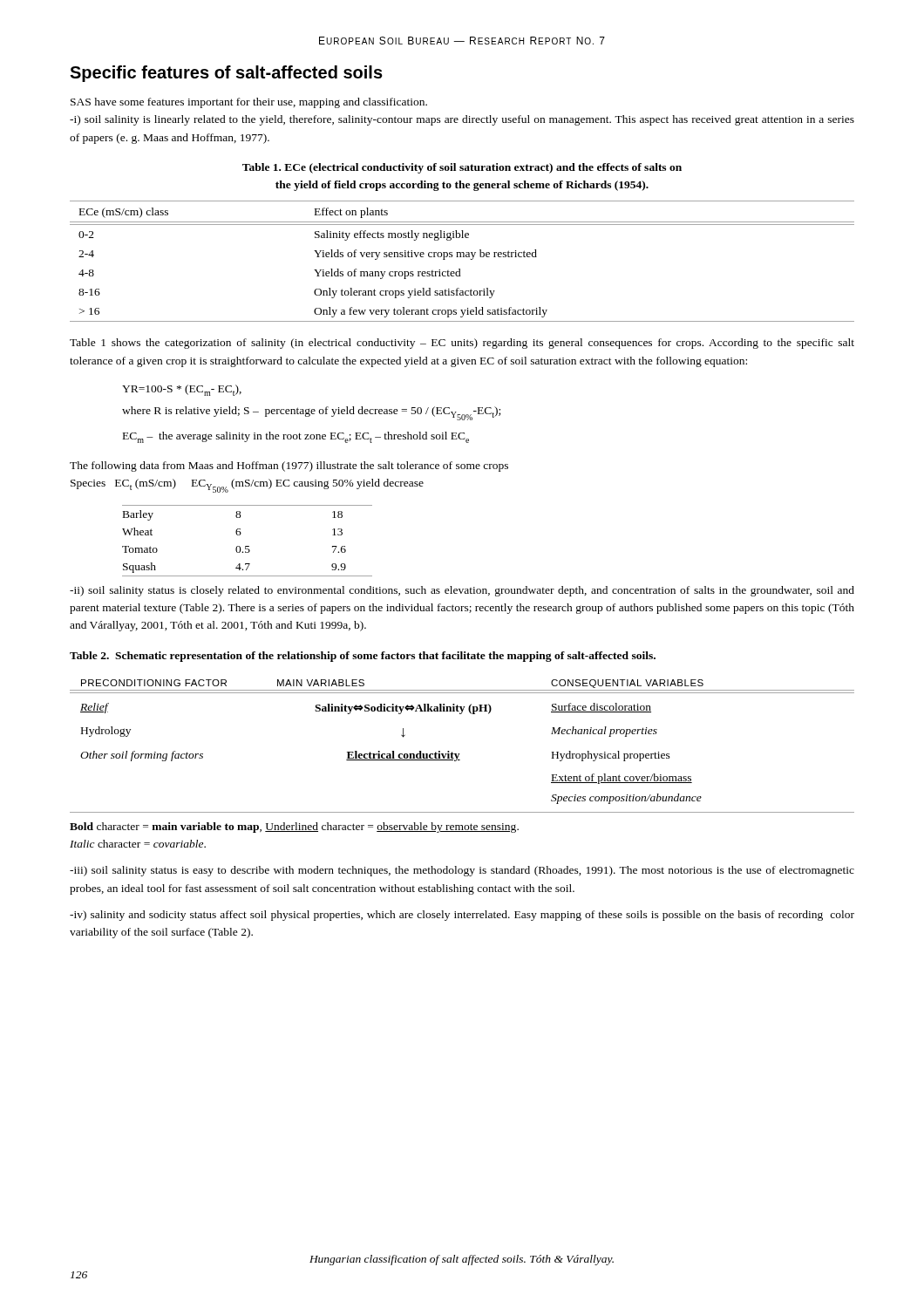Screen dimensions: 1308x924
Task: Select the caption containing "Table 1. ECe (electrical conductivity of"
Action: (462, 176)
